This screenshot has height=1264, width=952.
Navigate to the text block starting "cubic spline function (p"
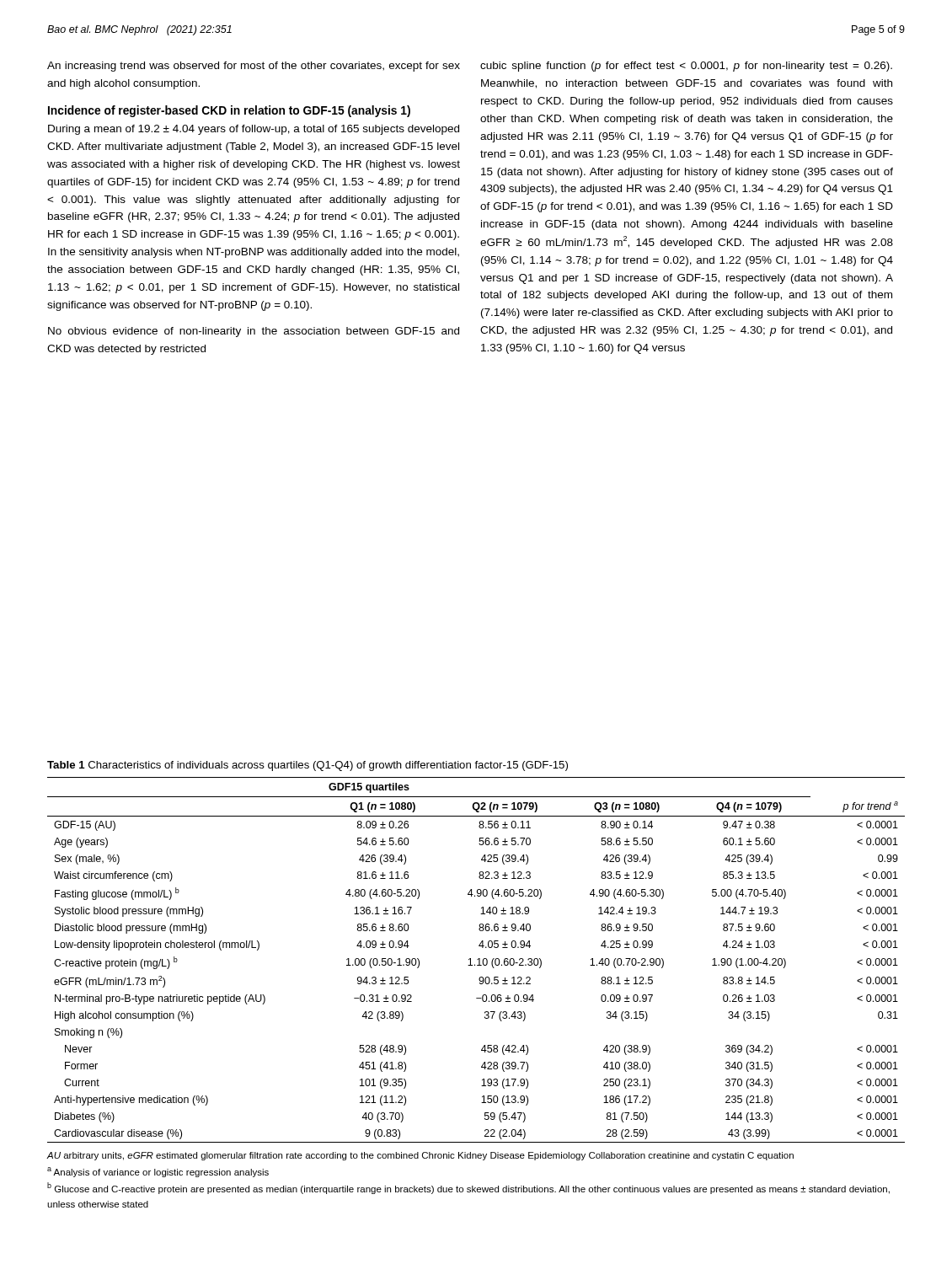tap(687, 207)
